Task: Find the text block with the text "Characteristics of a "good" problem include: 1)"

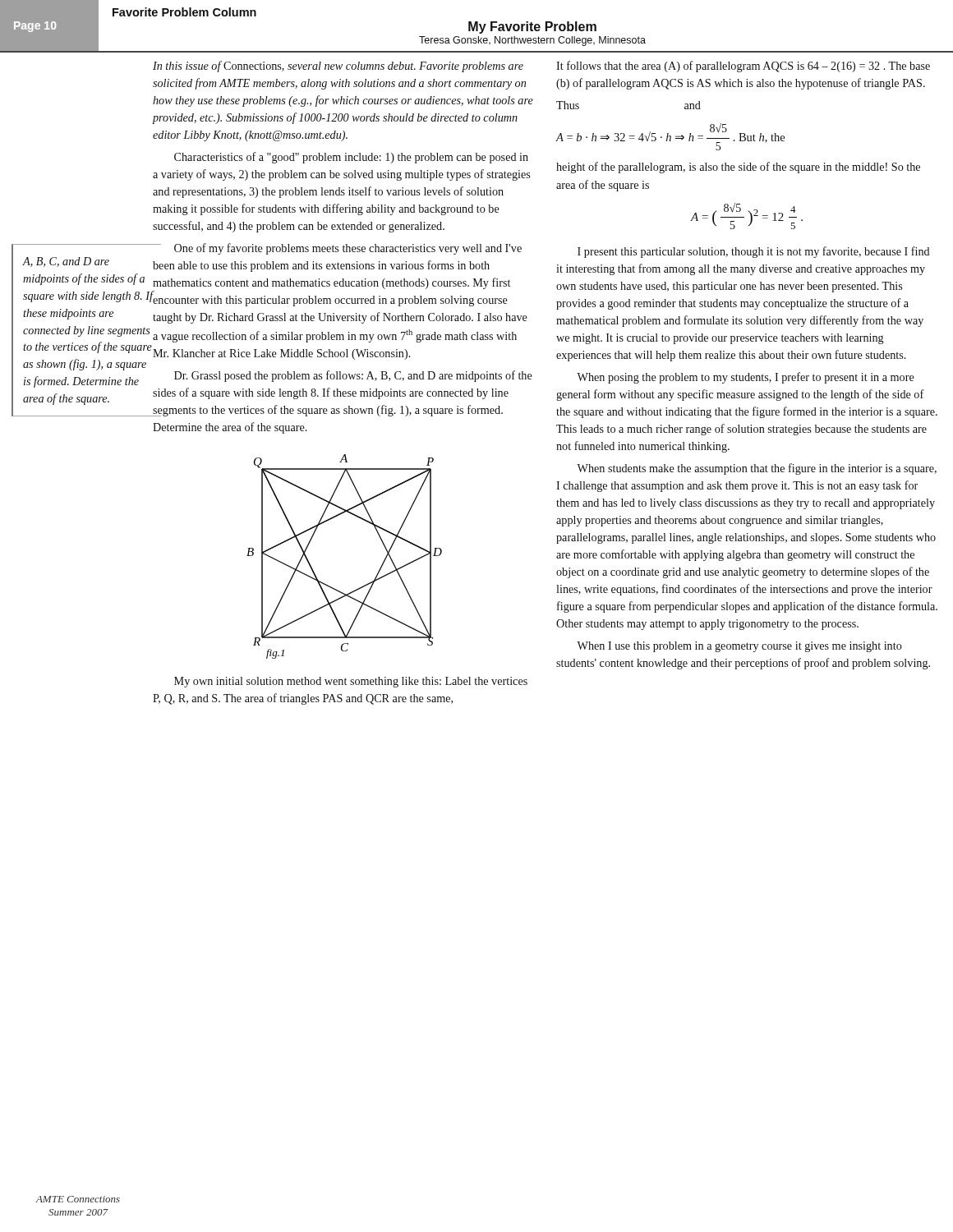Action: pyautogui.click(x=344, y=192)
